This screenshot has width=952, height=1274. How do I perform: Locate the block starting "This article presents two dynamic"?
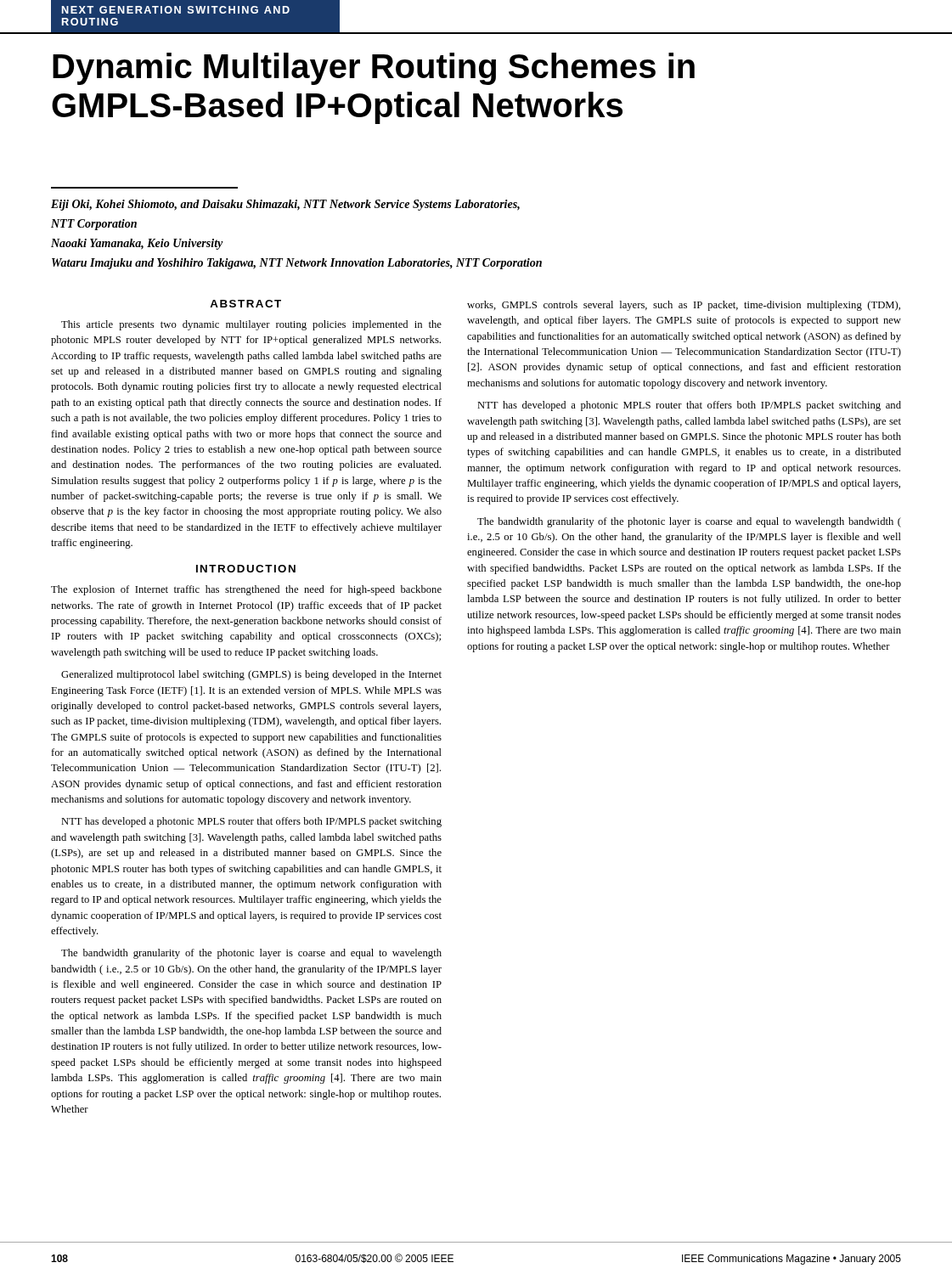[x=246, y=434]
